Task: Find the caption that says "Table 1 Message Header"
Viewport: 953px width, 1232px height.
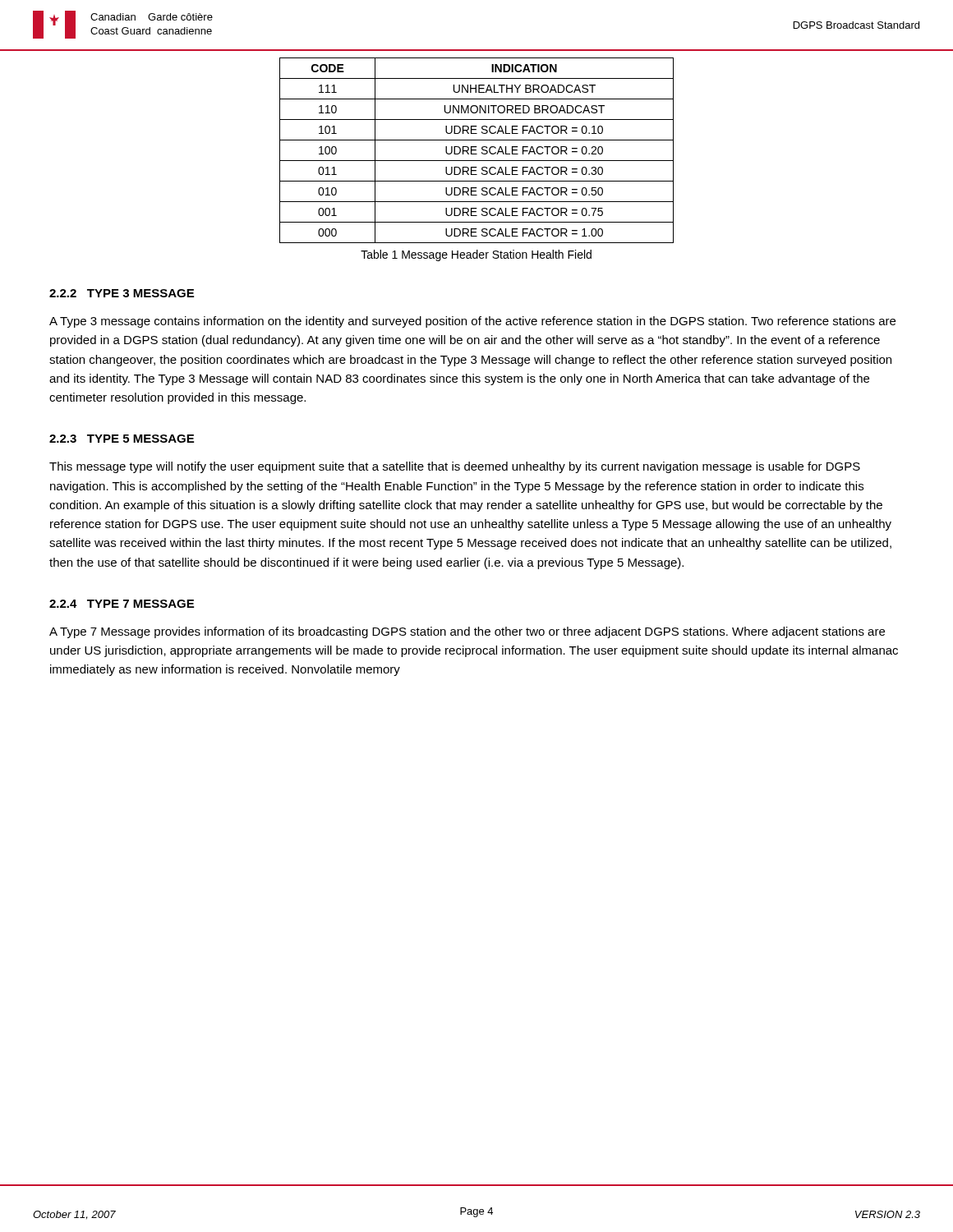Action: 476,255
